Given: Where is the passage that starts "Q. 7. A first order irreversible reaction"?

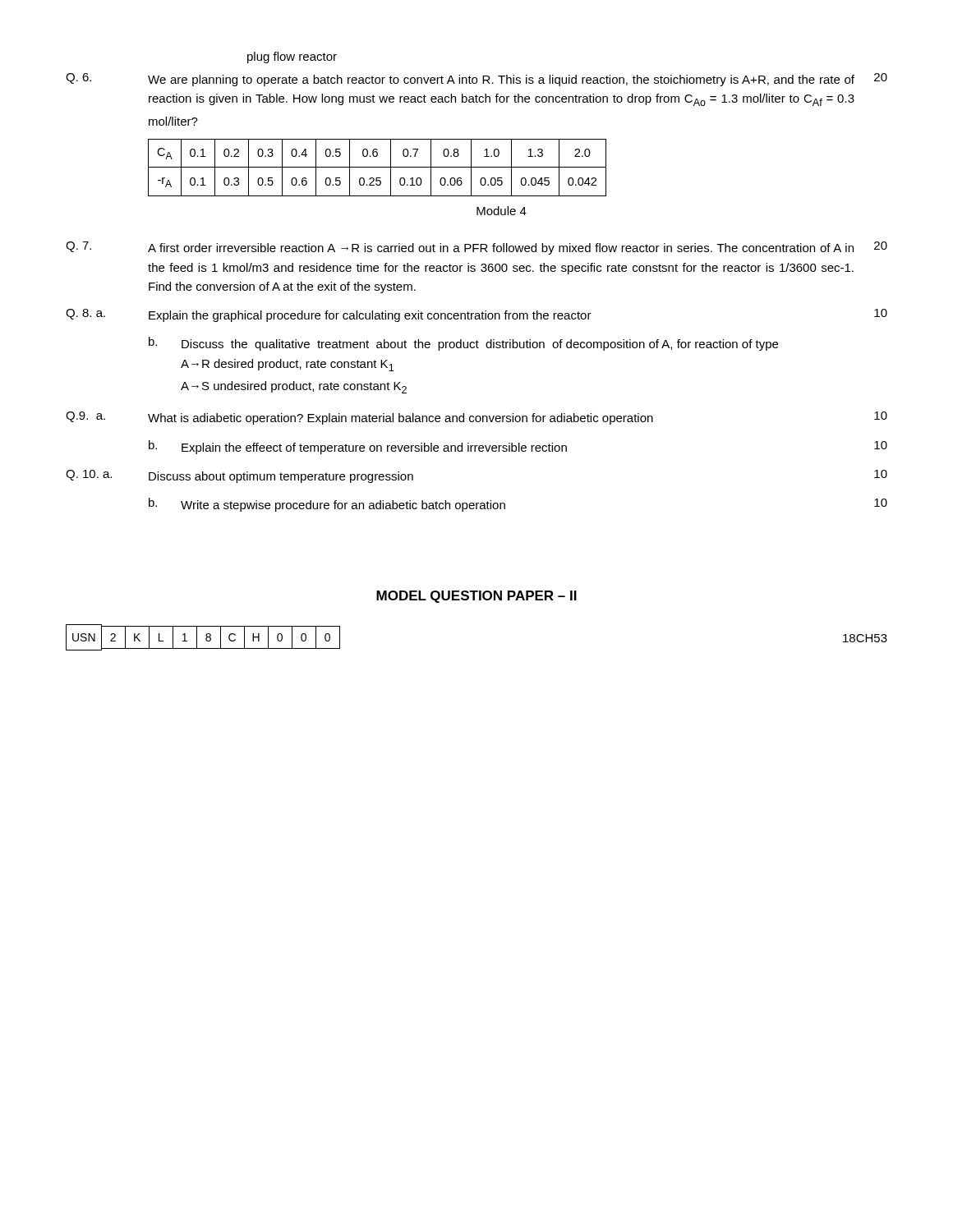Looking at the screenshot, I should pos(476,267).
